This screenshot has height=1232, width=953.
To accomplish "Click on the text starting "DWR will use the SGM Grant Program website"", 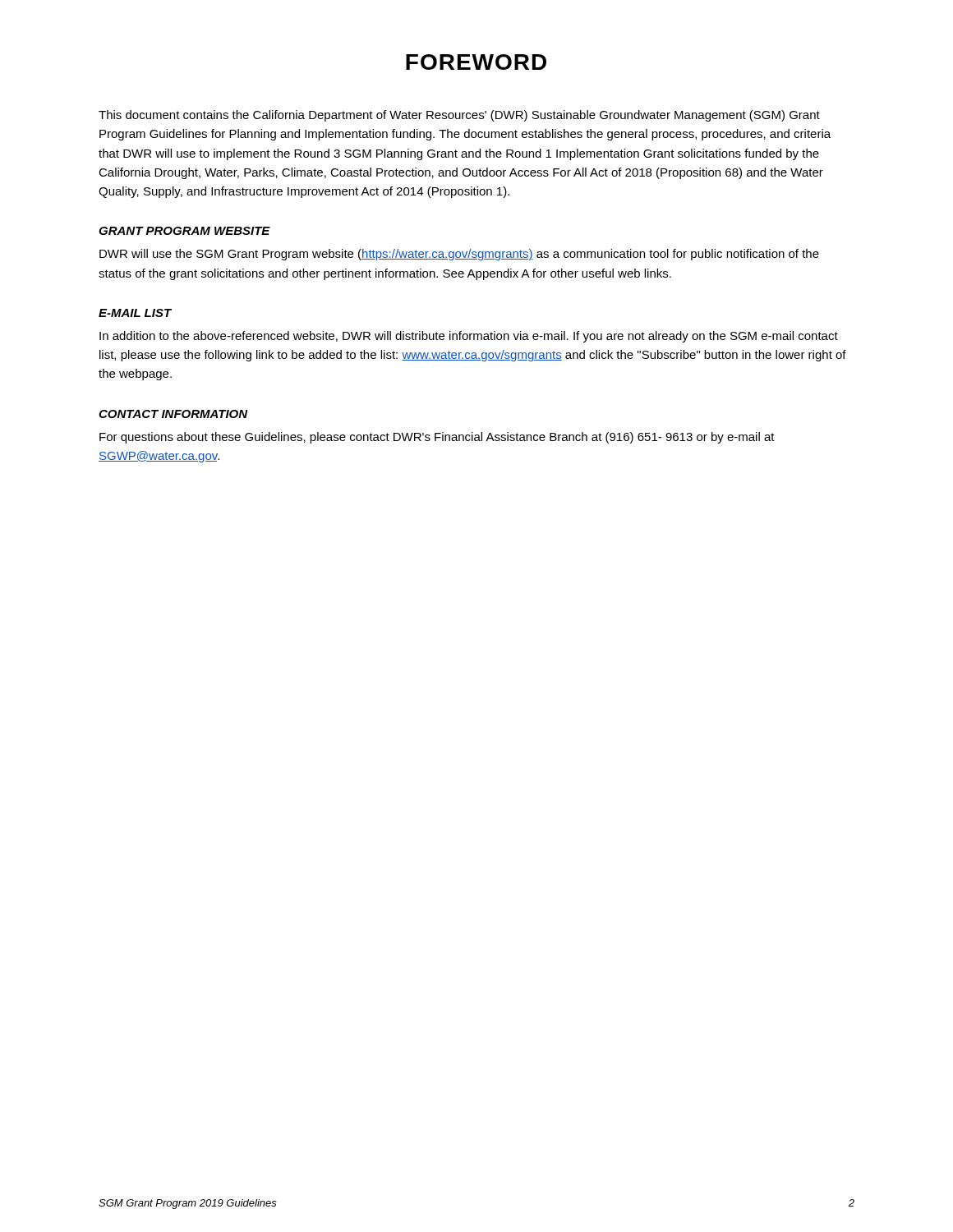I will point(459,263).
